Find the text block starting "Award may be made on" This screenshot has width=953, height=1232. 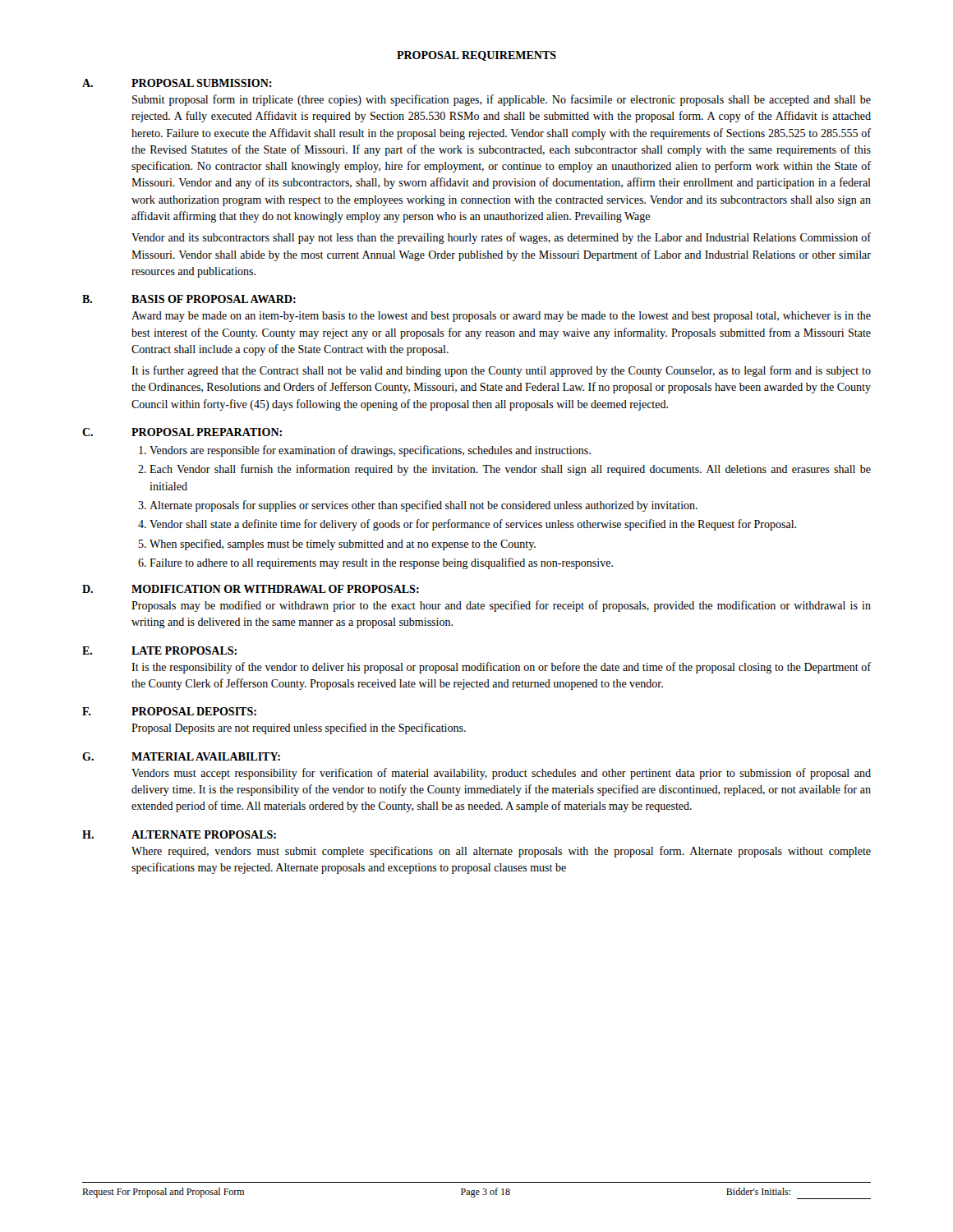point(501,333)
